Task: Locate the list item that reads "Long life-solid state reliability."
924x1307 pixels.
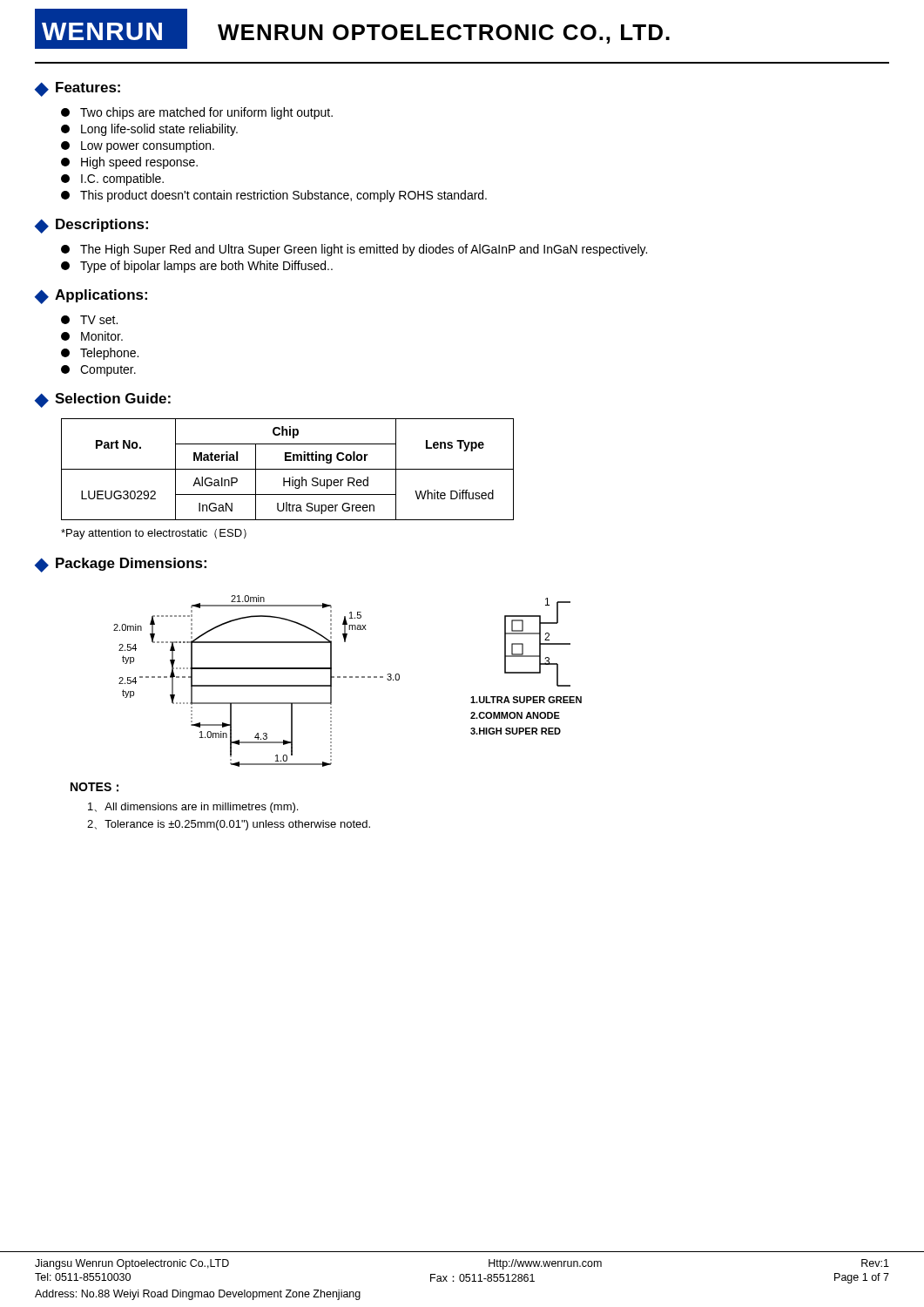Action: (150, 129)
